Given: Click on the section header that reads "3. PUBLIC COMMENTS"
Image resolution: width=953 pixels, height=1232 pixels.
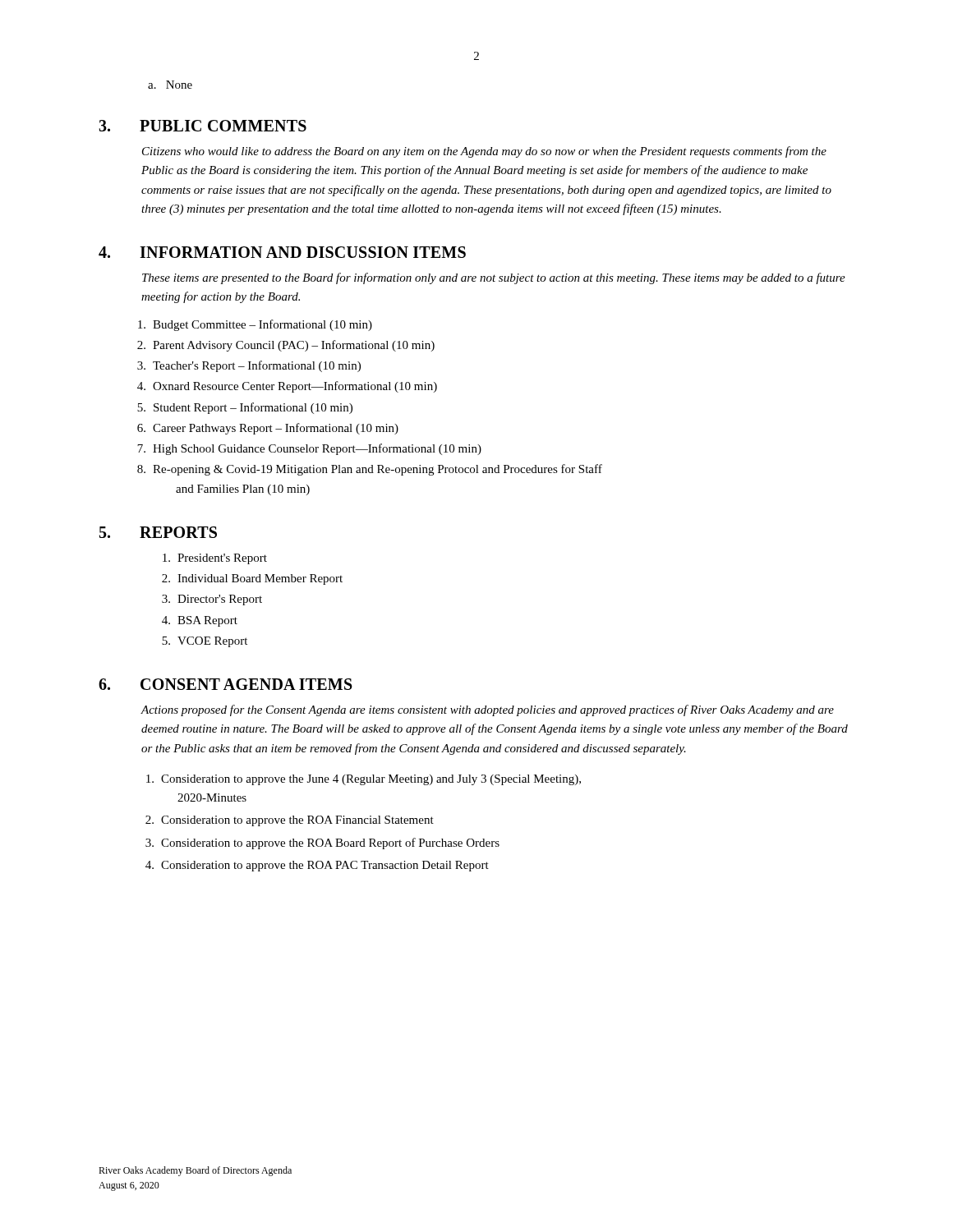Looking at the screenshot, I should point(203,126).
